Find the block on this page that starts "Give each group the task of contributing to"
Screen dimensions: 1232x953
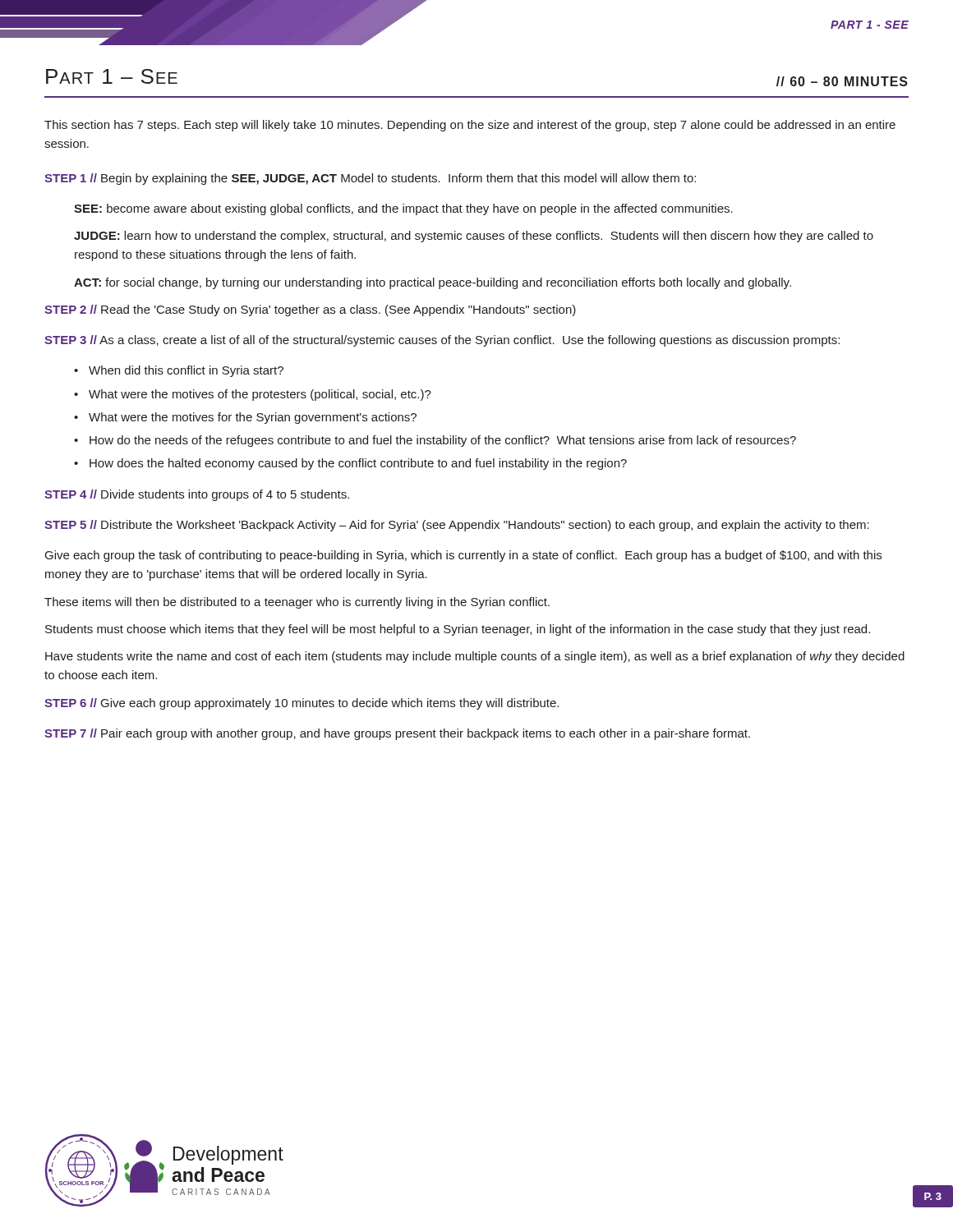point(463,564)
